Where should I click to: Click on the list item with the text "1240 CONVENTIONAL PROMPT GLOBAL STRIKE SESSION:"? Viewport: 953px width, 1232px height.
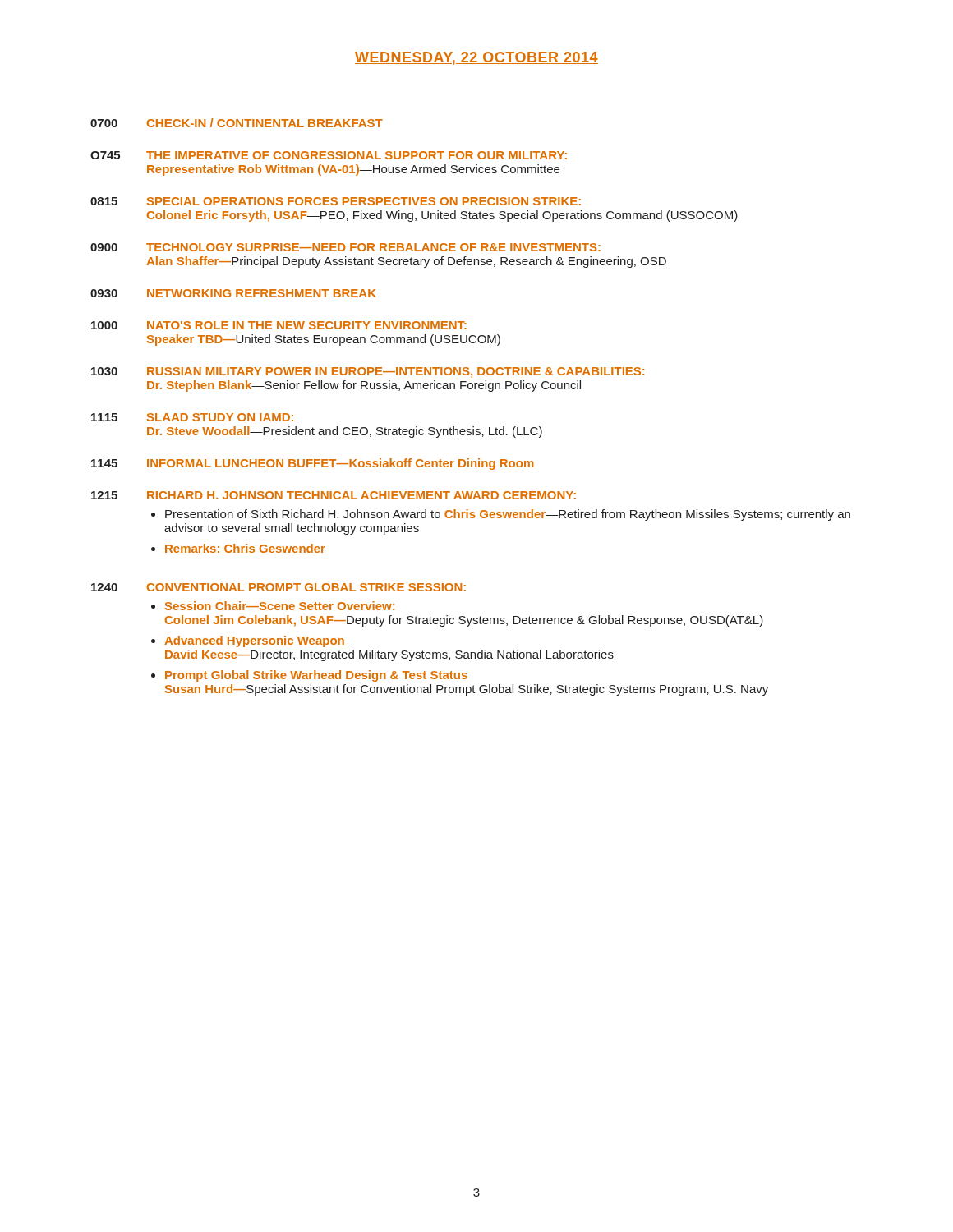[476, 641]
